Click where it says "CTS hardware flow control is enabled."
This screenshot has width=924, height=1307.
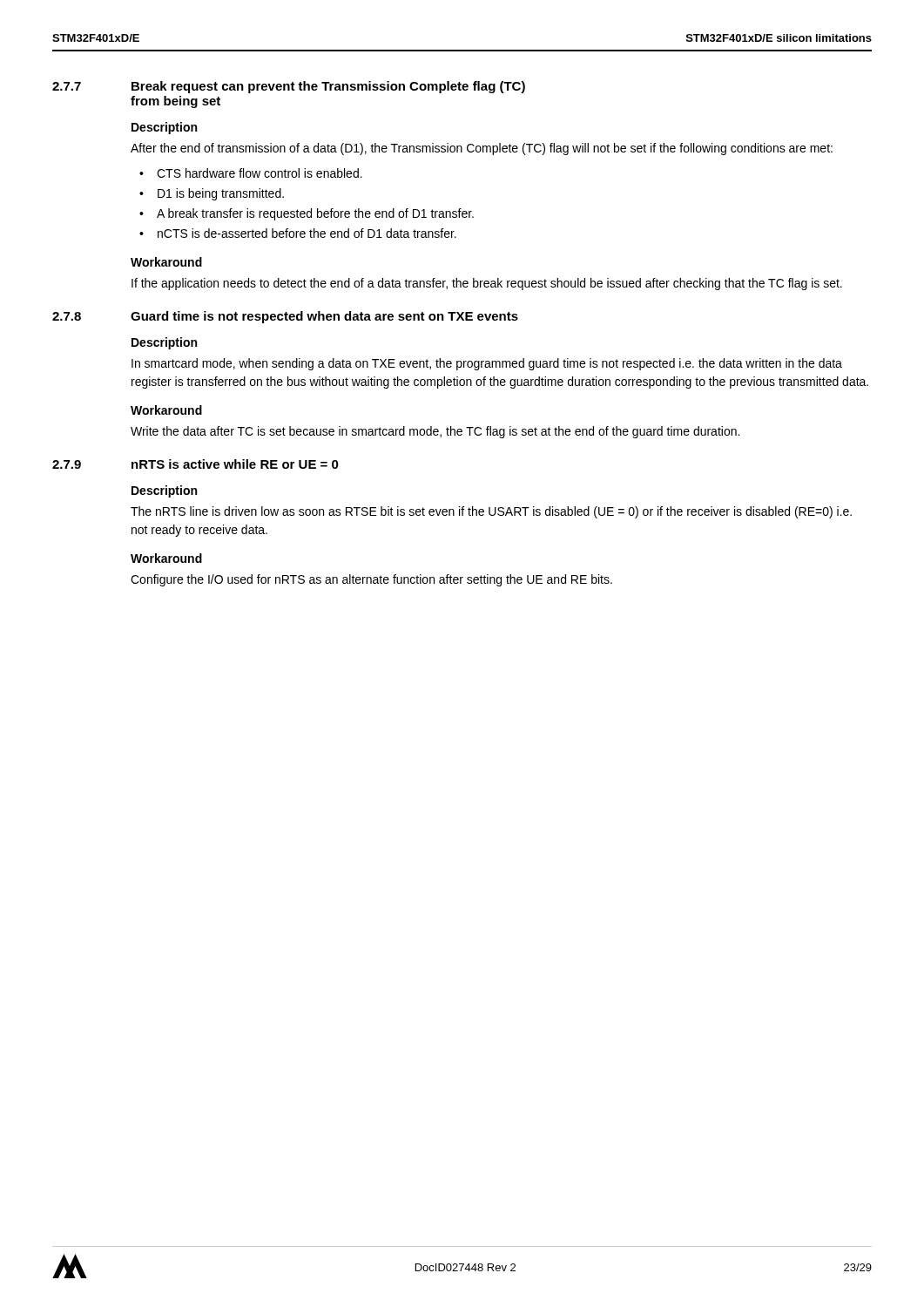click(260, 173)
